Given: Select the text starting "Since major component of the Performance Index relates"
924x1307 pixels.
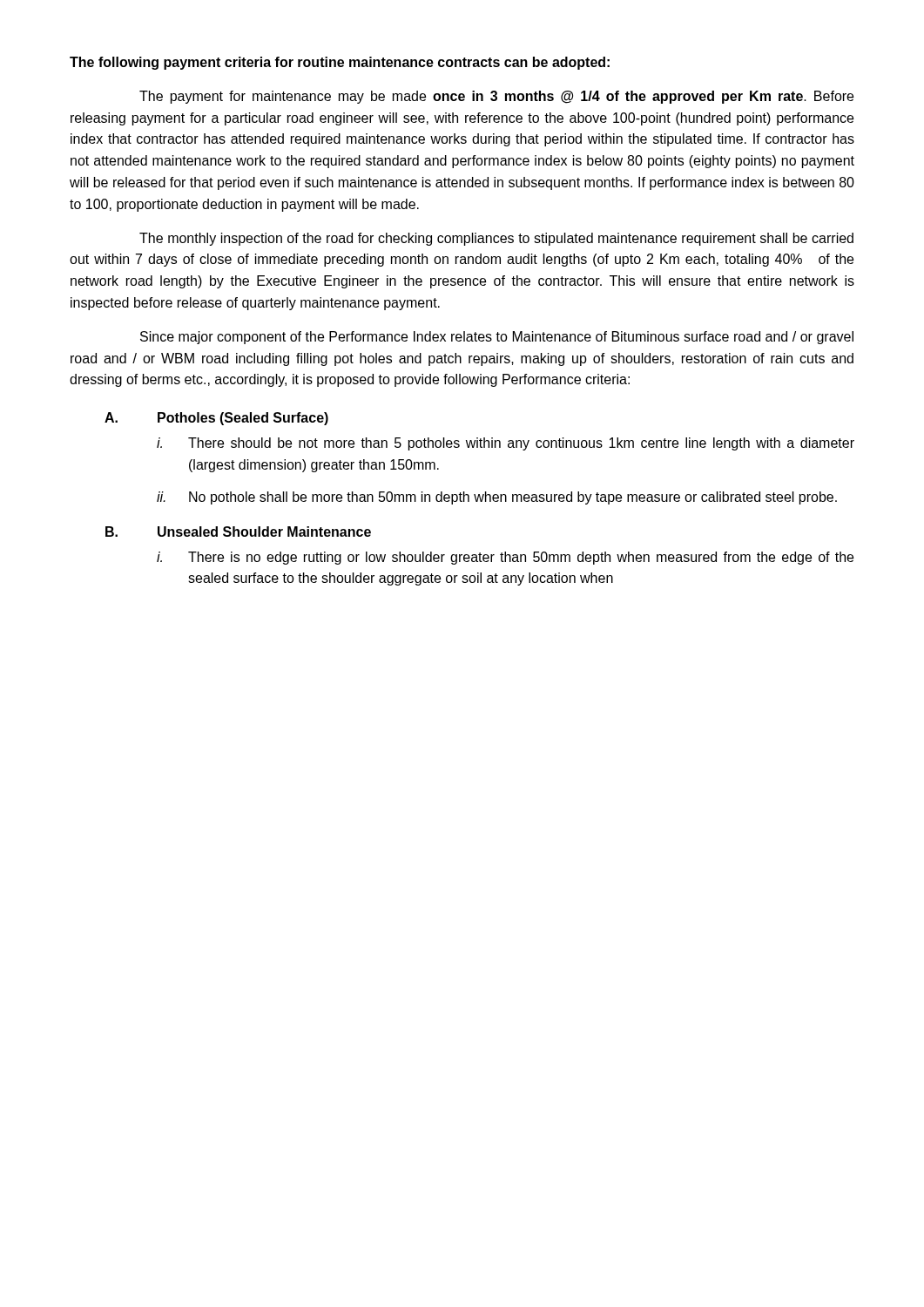Looking at the screenshot, I should 462,359.
